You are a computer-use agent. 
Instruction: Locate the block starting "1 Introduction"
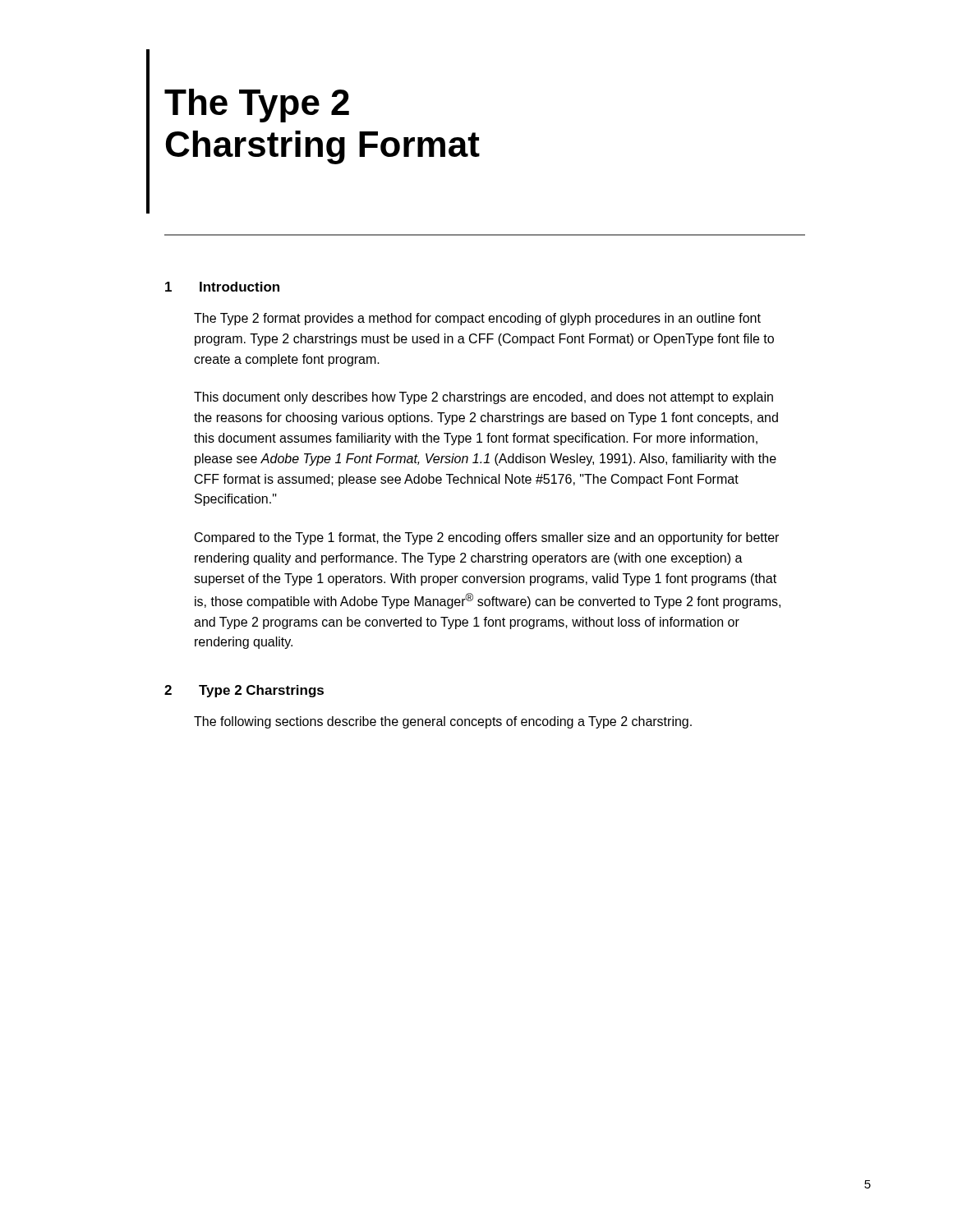tap(222, 287)
